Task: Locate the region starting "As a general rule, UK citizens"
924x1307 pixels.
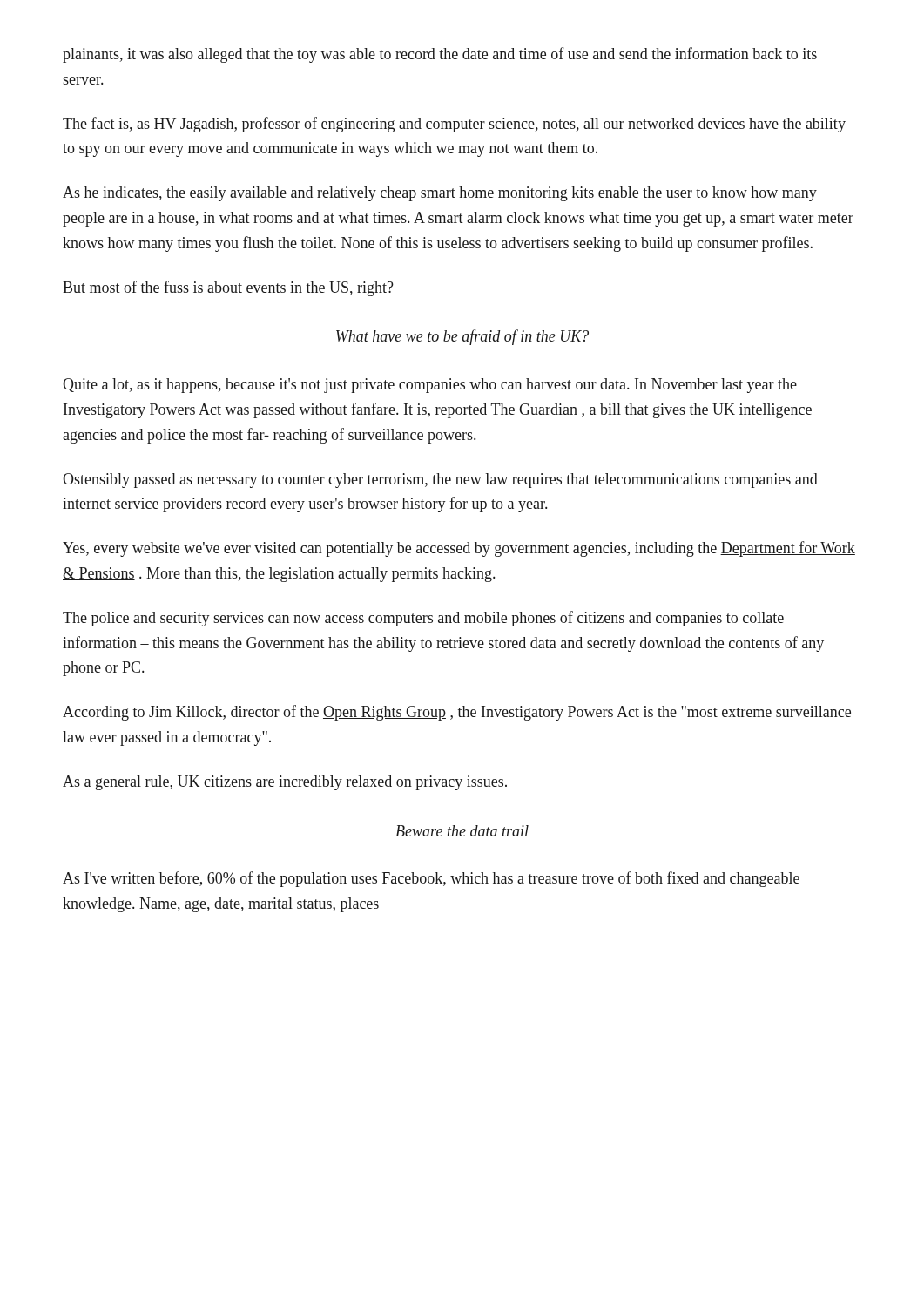Action: click(x=285, y=781)
